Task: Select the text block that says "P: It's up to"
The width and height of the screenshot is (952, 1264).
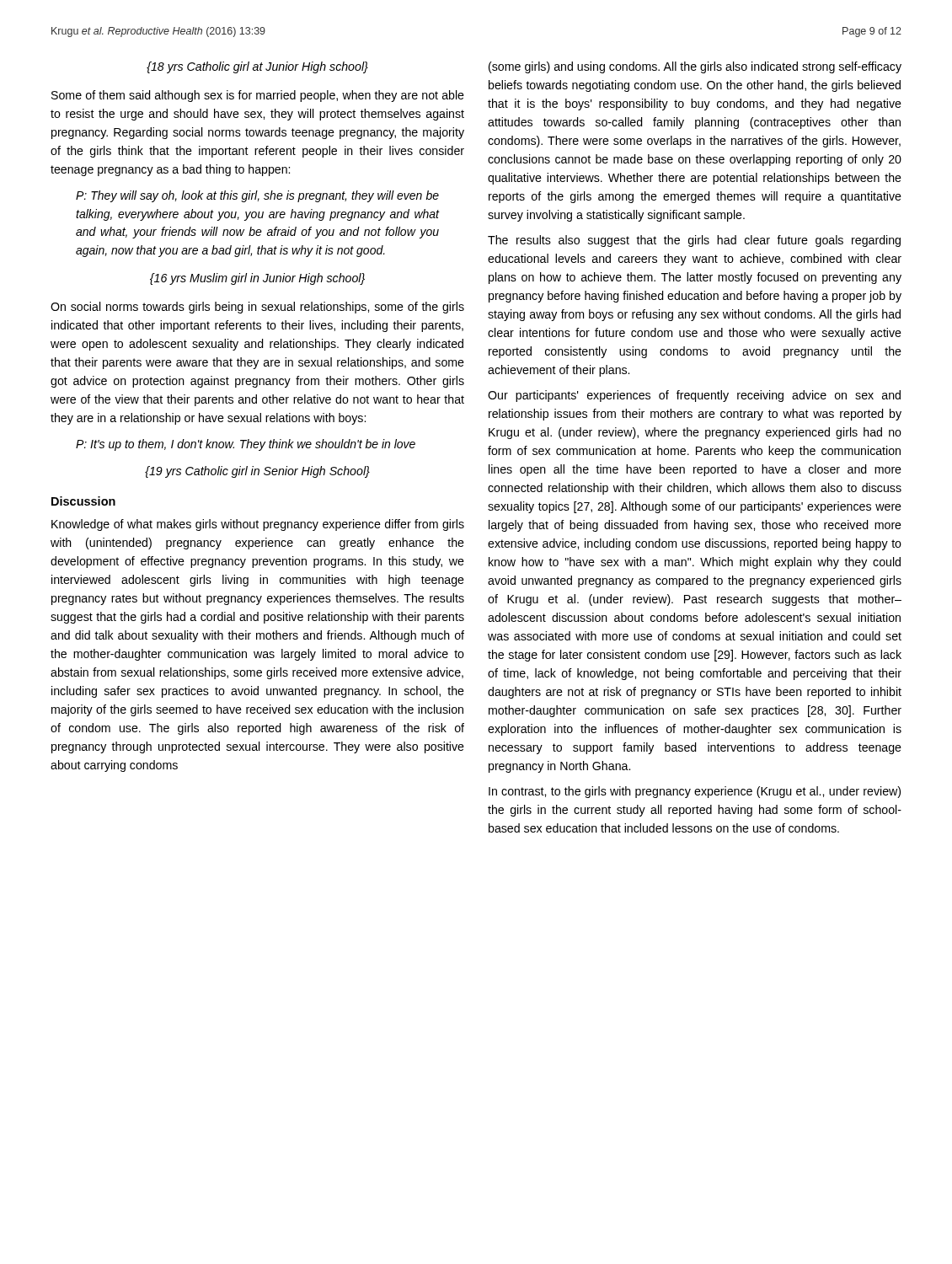Action: pos(257,445)
